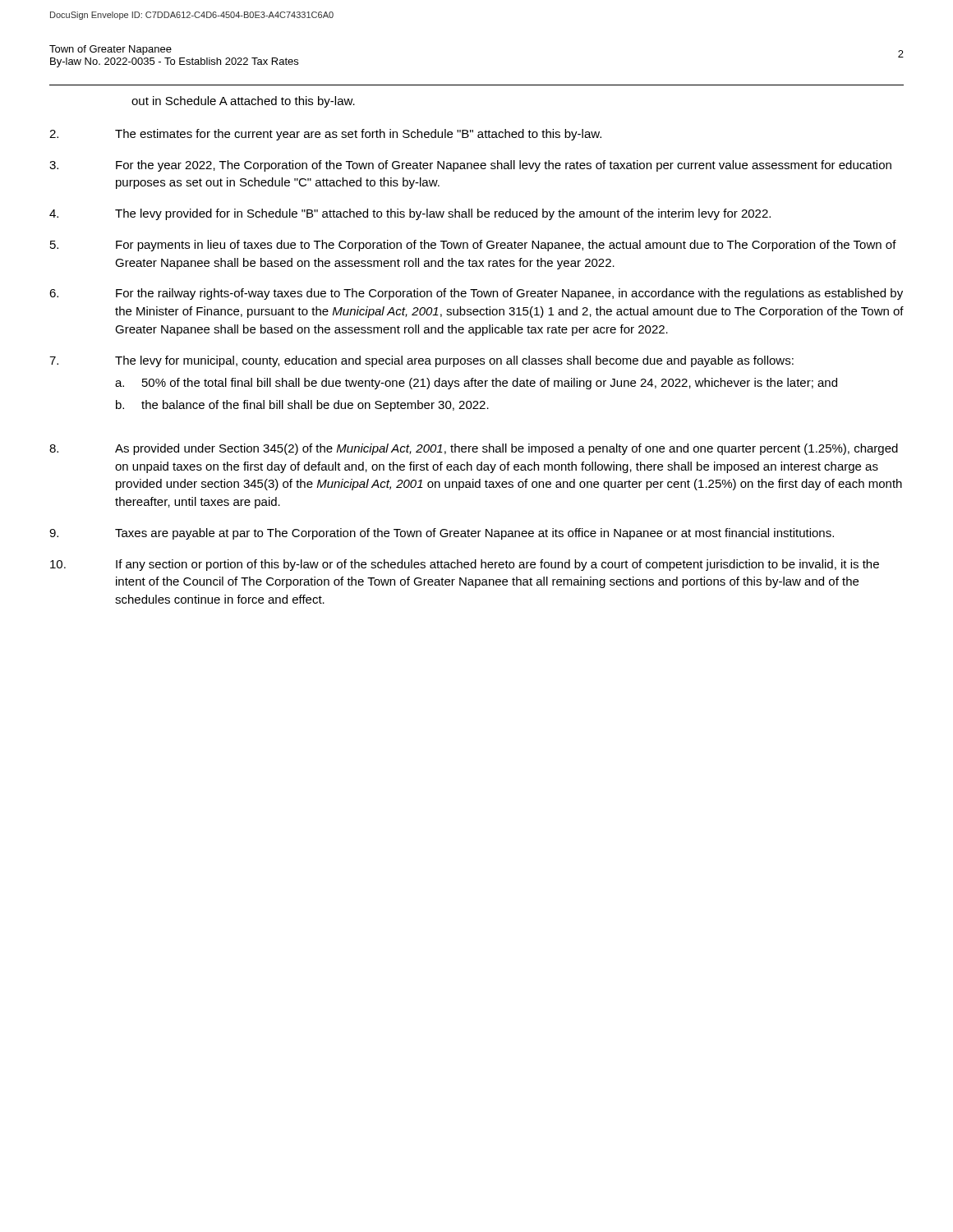Point to the region starting "2. The estimates for the current"
Screen dimensions: 1232x953
tap(476, 134)
